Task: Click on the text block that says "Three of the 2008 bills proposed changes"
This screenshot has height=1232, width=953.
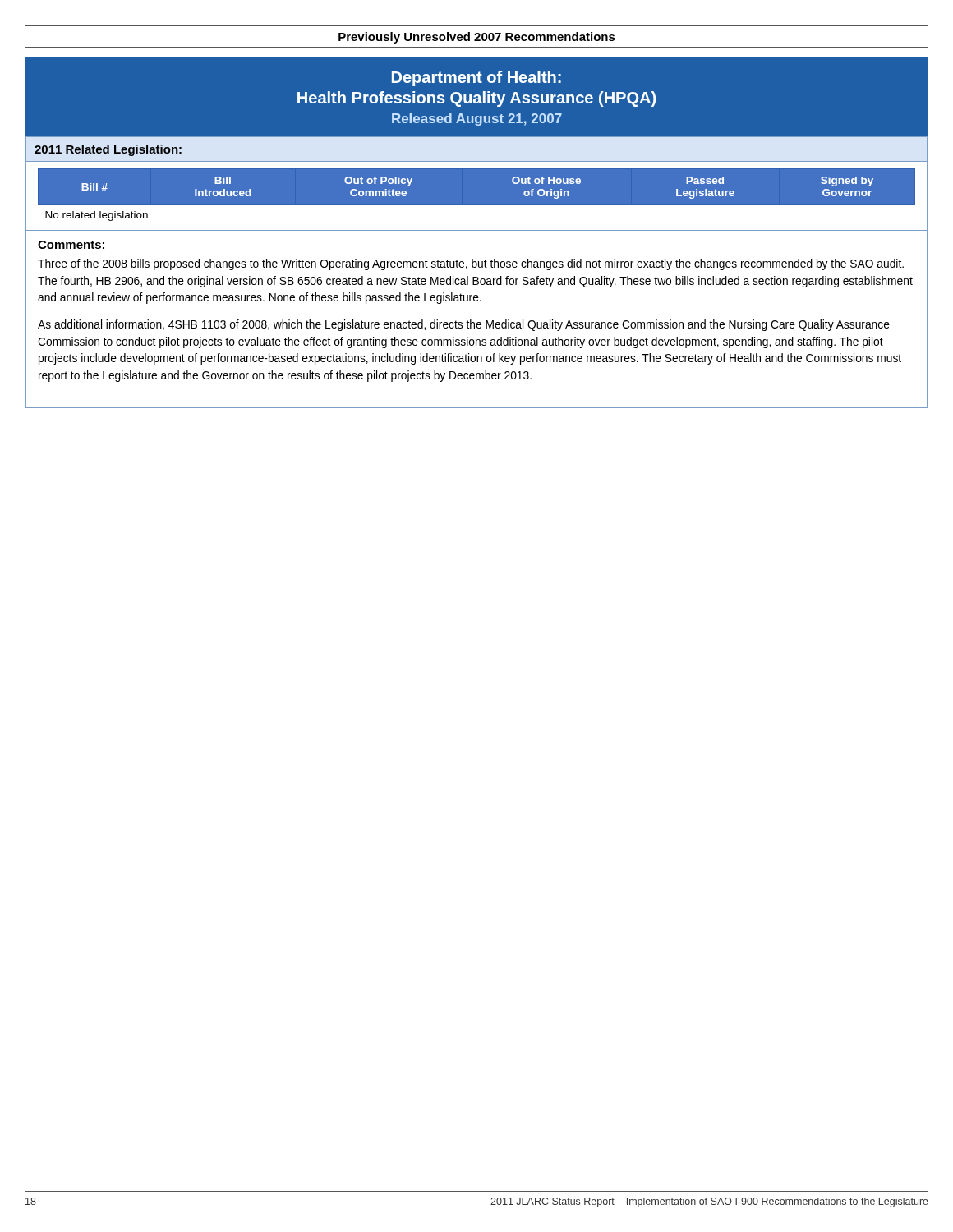Action: (475, 281)
